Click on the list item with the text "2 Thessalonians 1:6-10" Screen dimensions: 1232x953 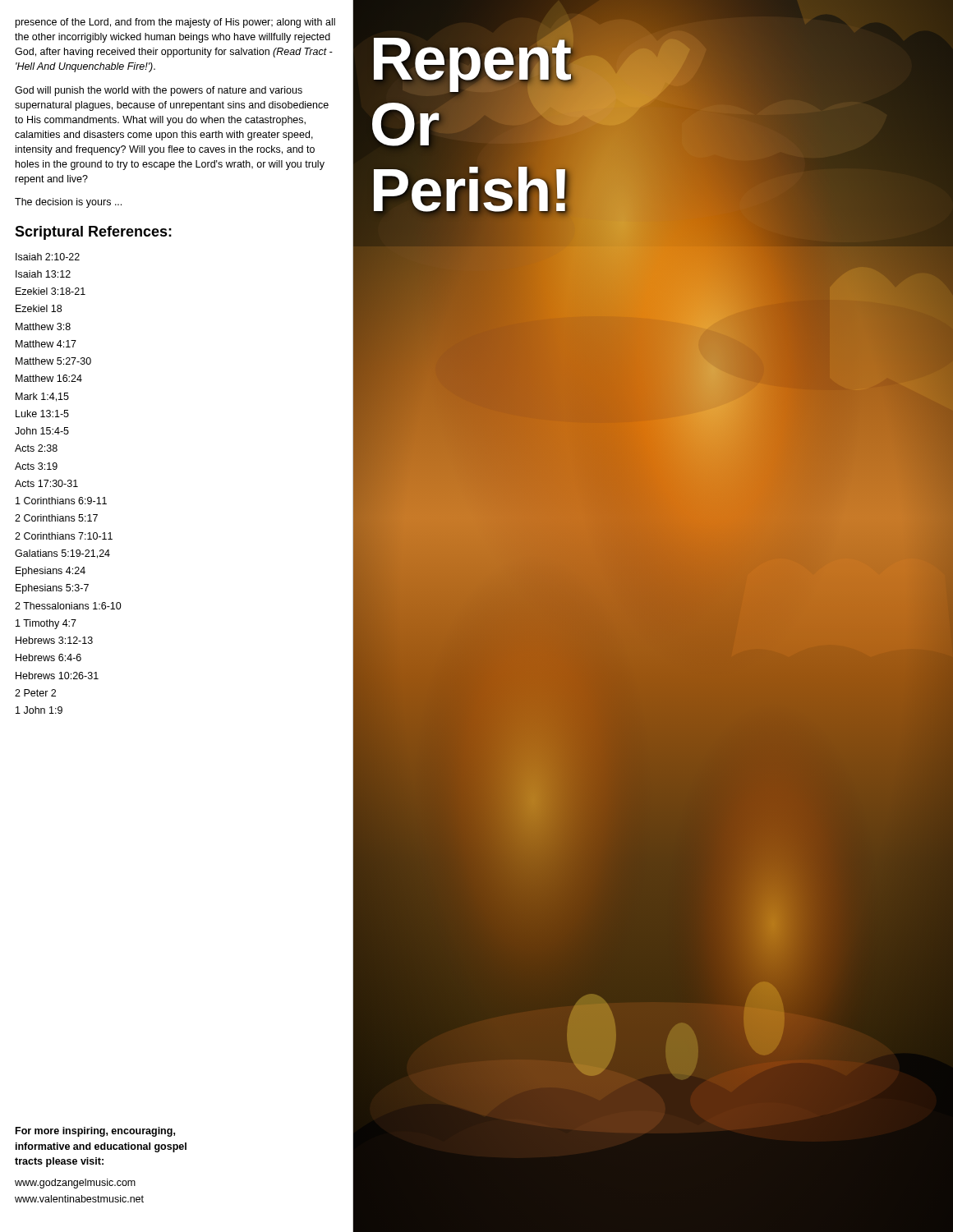68,606
